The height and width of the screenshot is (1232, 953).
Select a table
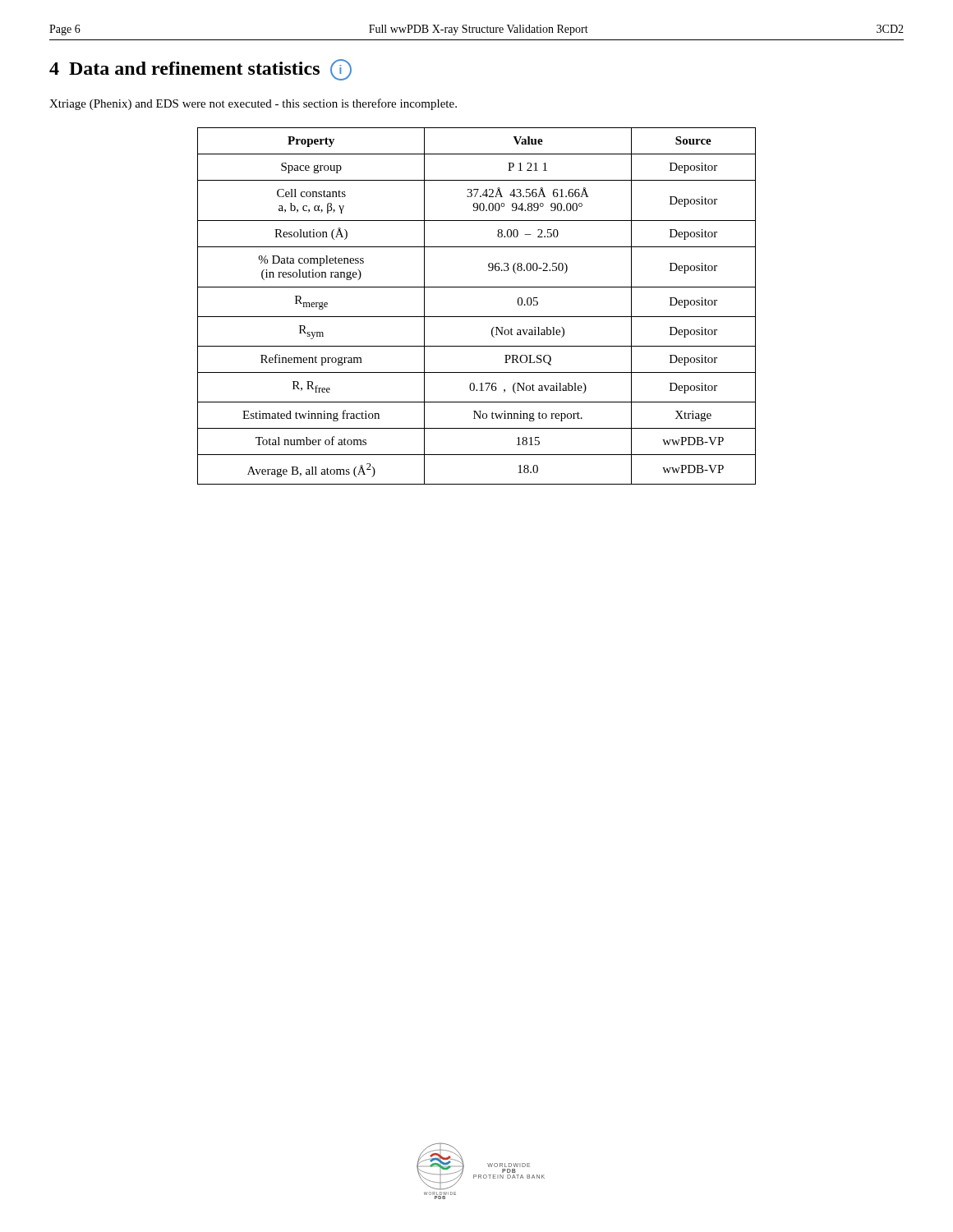tap(476, 306)
